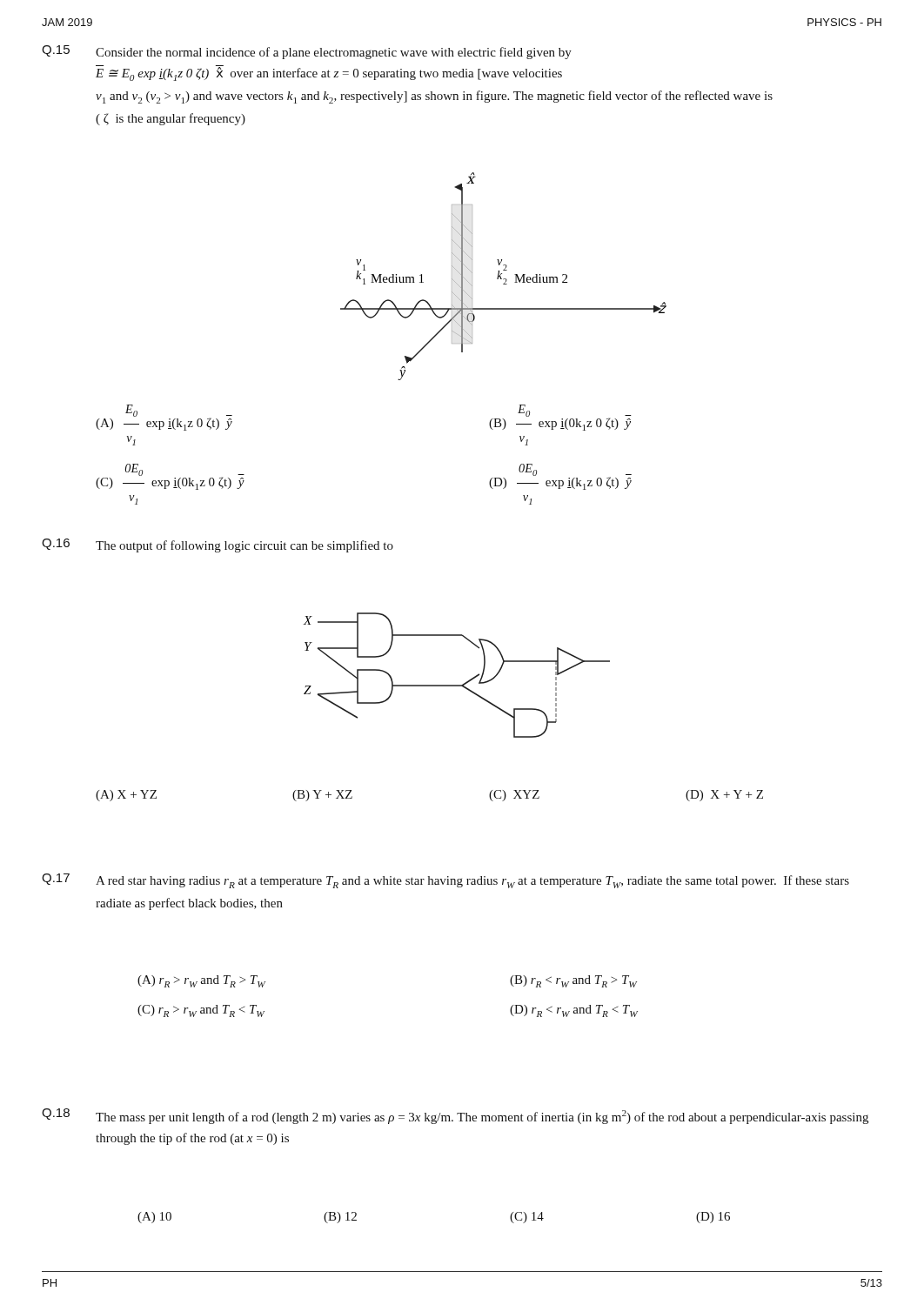Point to "(A) X + YZ"
Screen dimensions: 1305x924
(x=127, y=794)
